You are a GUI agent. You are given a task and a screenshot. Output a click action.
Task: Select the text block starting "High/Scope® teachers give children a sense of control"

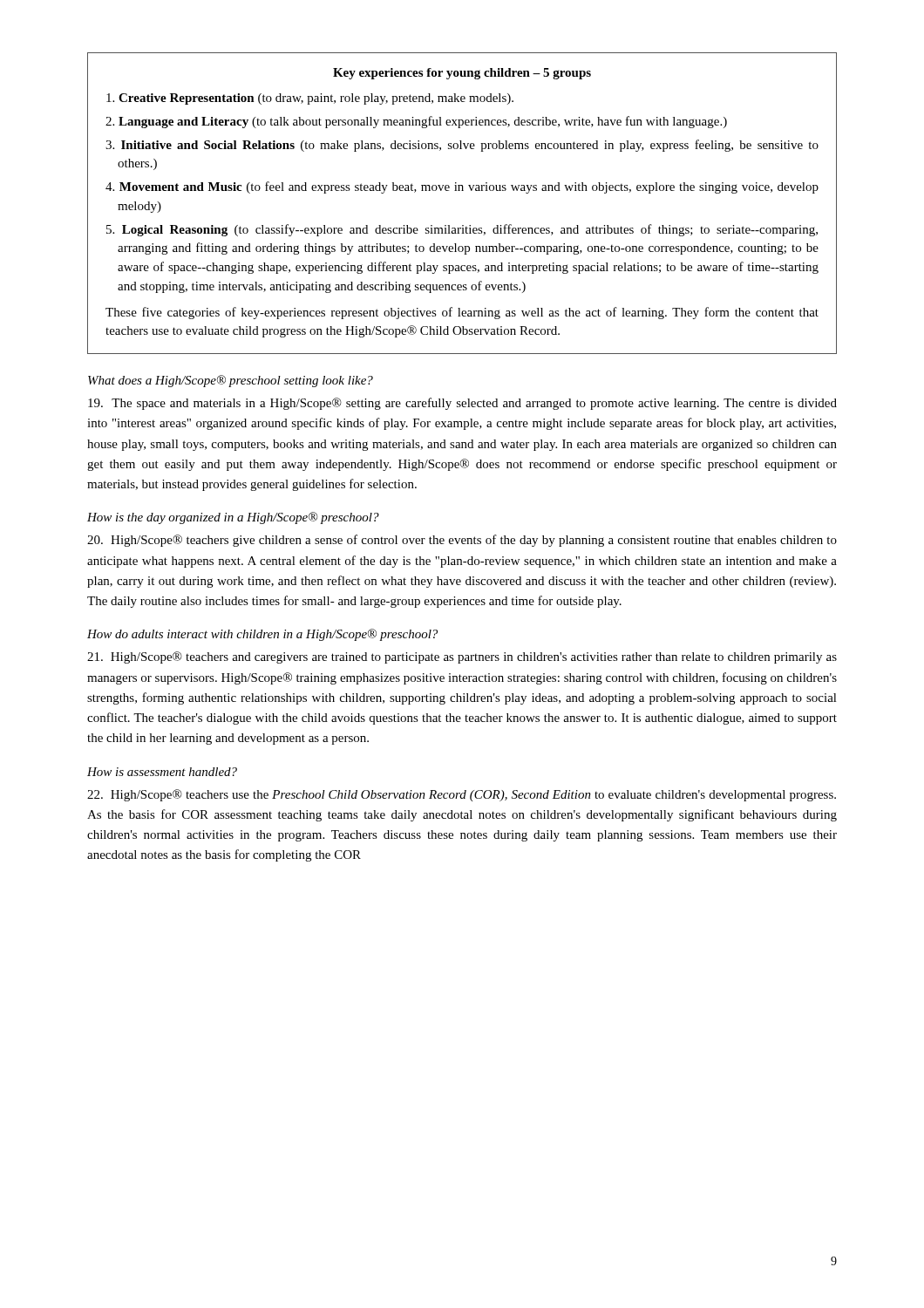[462, 570]
